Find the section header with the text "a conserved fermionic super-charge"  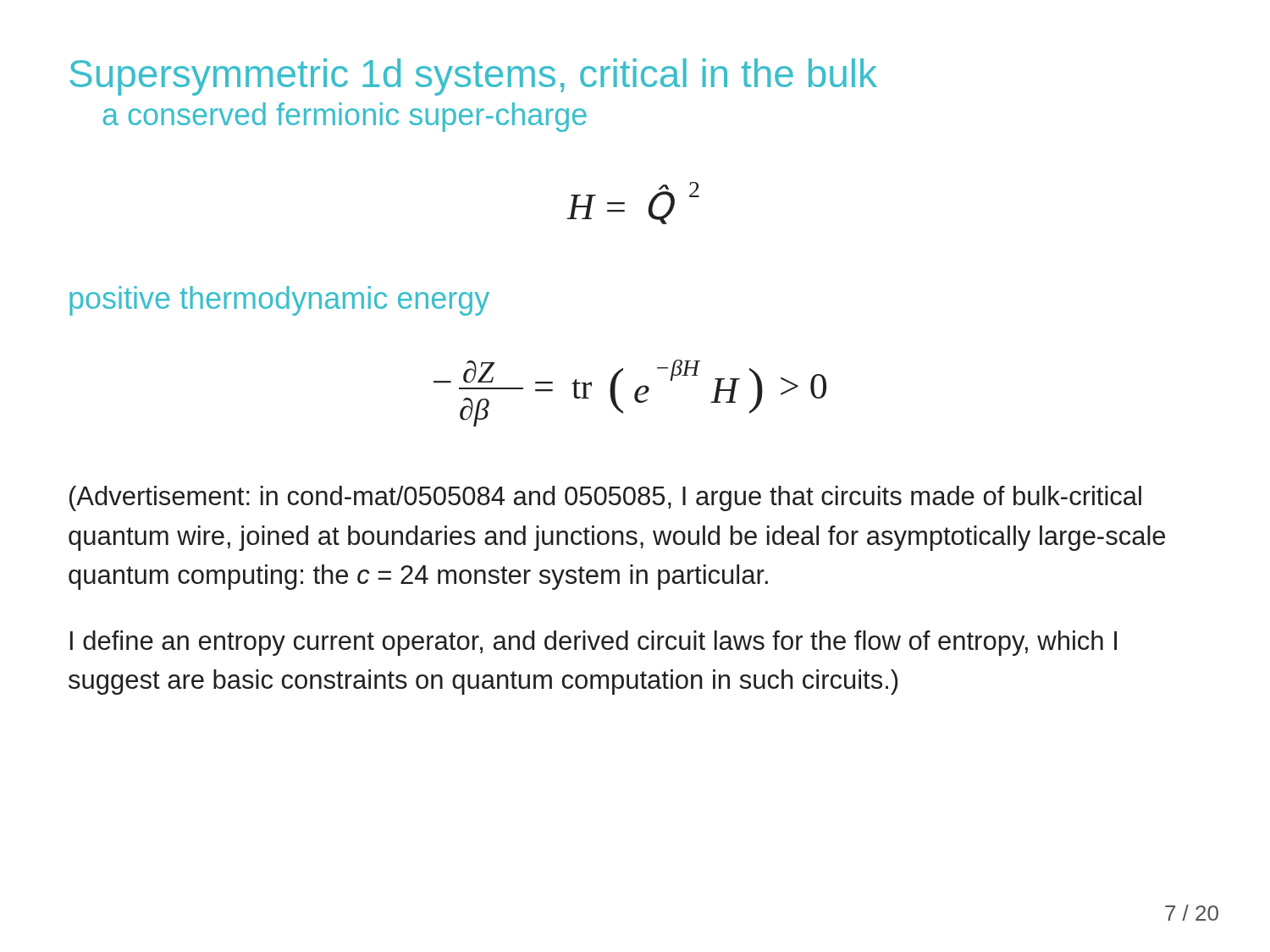345,115
